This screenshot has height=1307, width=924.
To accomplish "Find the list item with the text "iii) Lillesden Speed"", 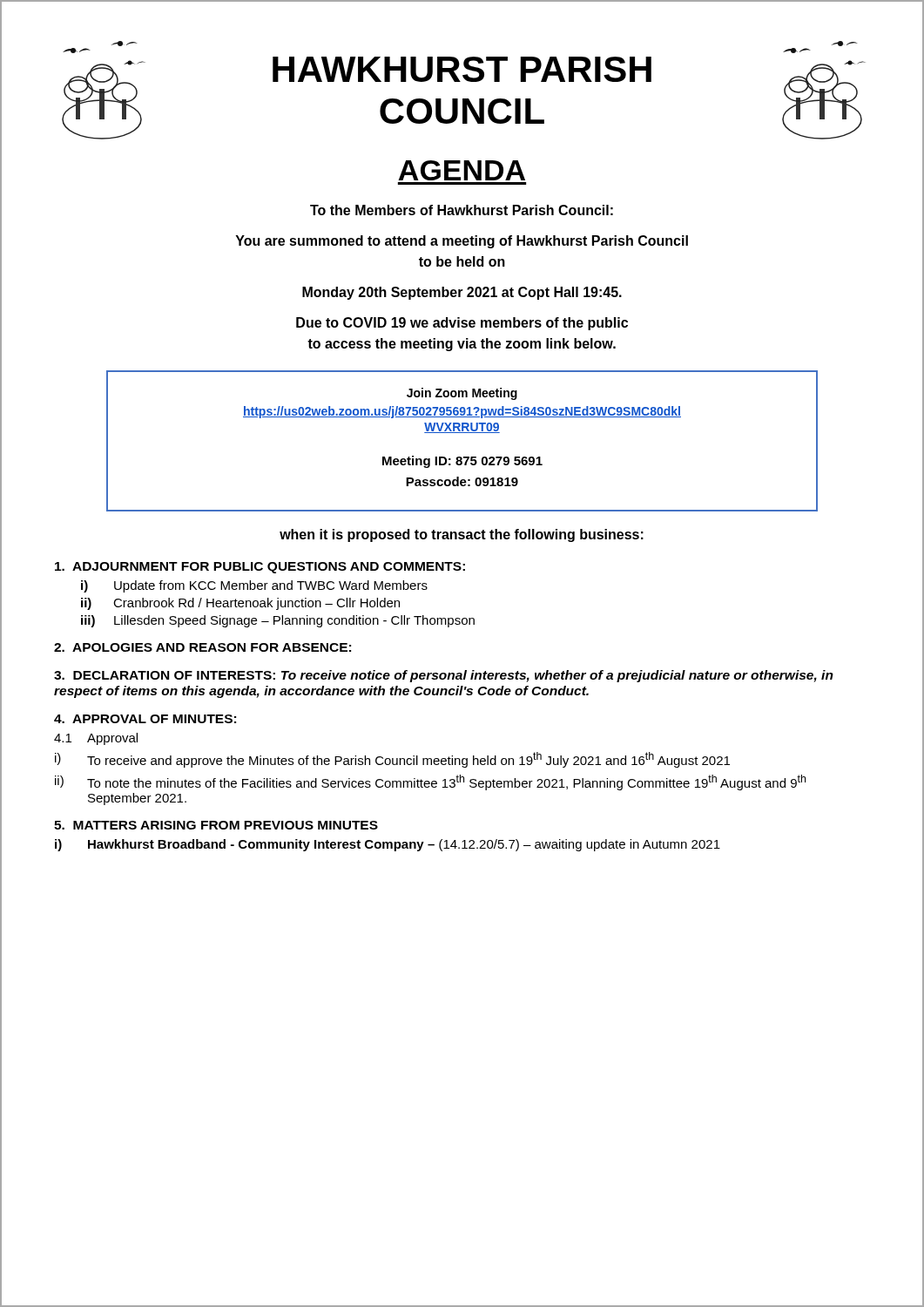I will pos(278,620).
